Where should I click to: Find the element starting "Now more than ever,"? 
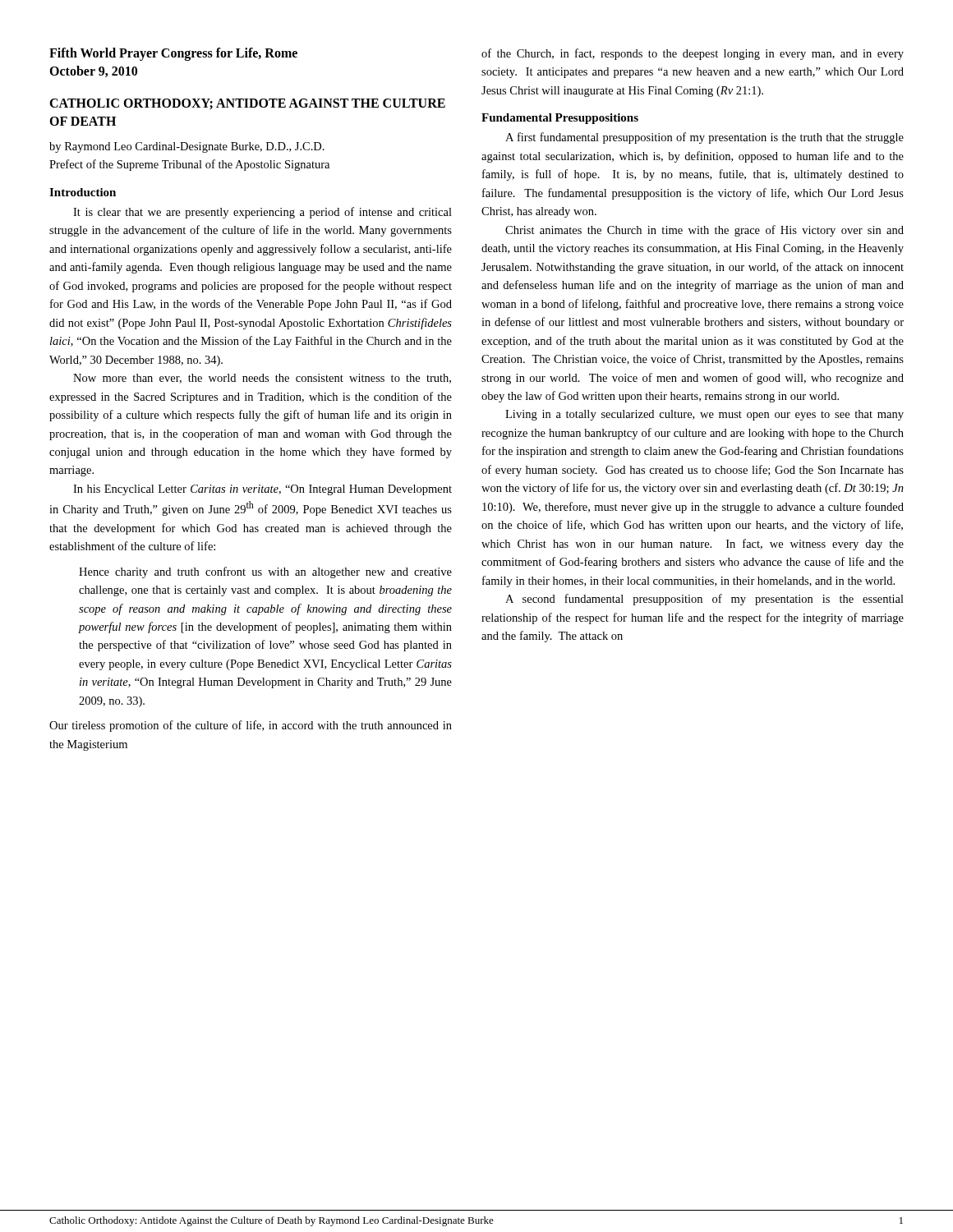[x=251, y=424]
